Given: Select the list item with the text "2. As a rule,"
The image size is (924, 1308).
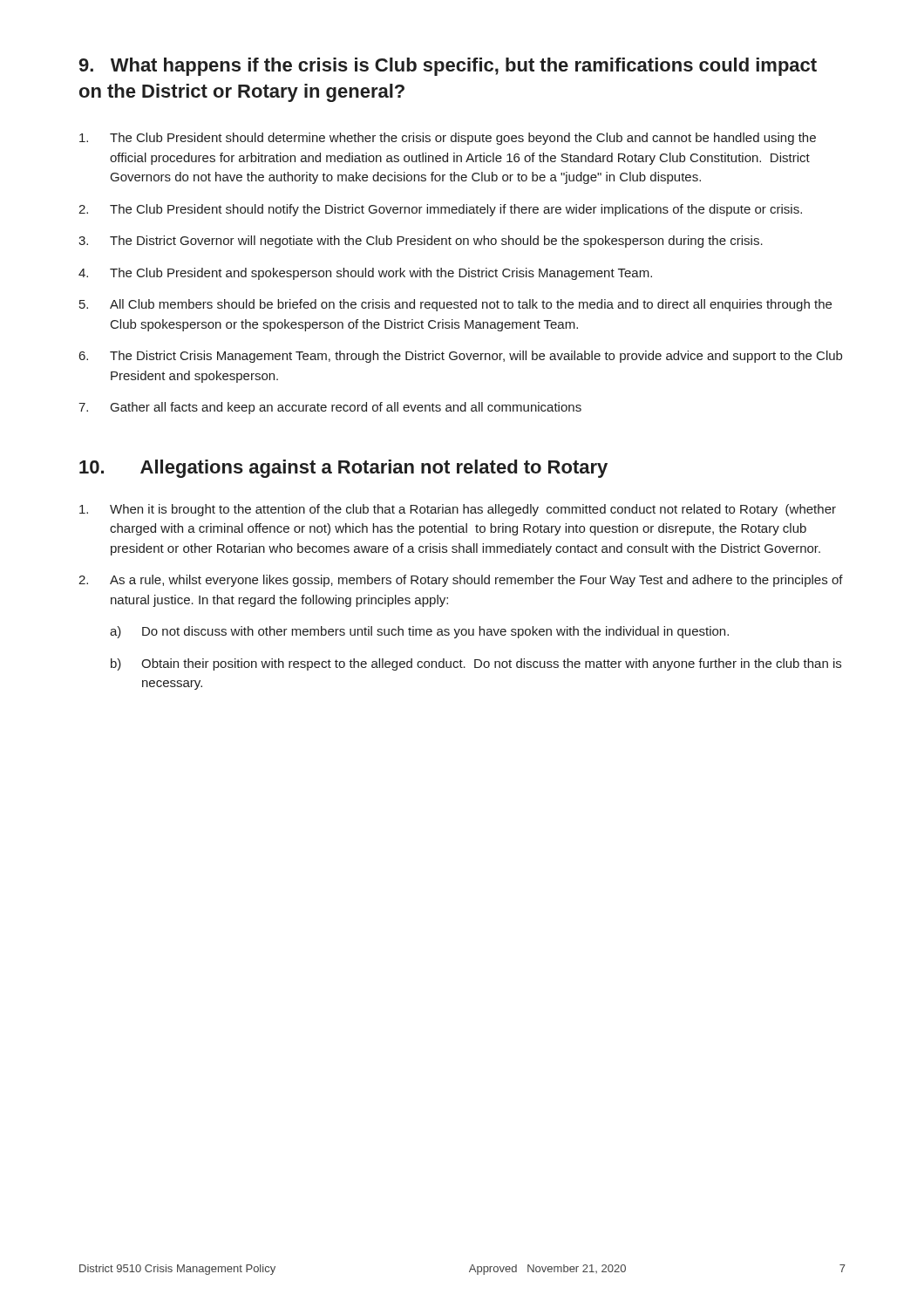Looking at the screenshot, I should [462, 590].
